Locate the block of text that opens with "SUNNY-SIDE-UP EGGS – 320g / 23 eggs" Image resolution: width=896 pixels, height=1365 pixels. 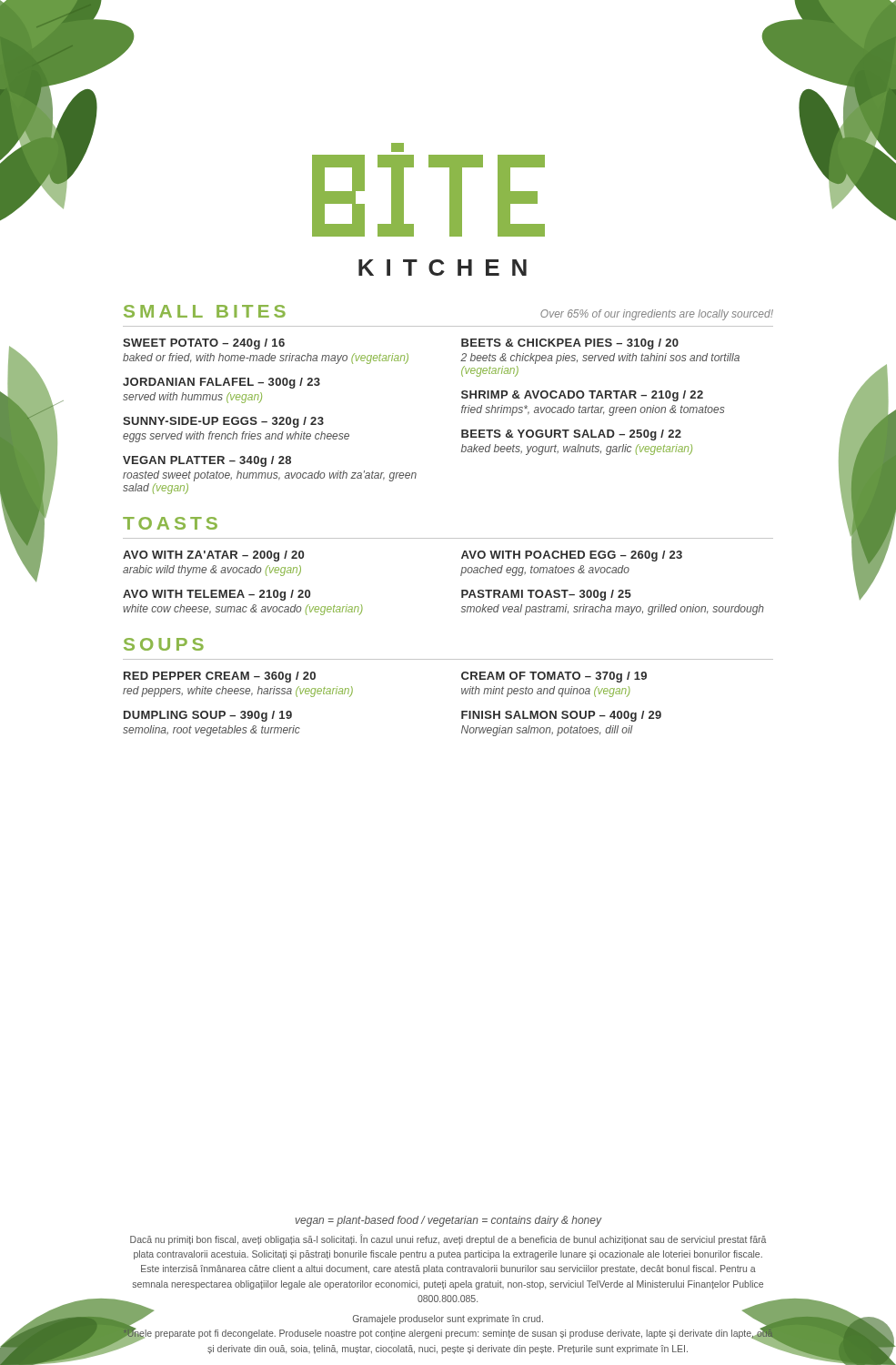point(279,428)
